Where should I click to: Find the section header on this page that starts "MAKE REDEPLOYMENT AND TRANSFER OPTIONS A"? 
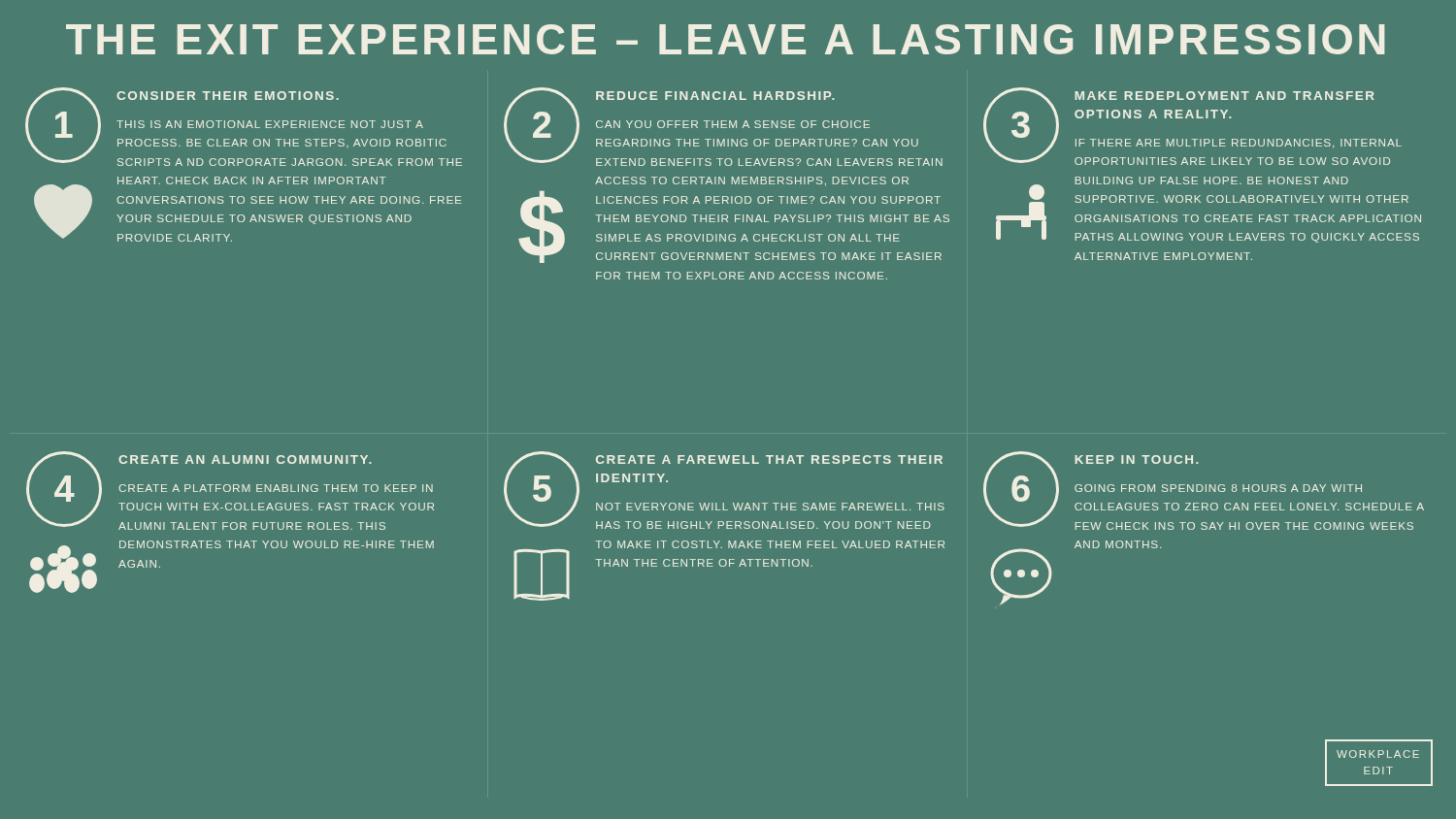(x=1225, y=105)
